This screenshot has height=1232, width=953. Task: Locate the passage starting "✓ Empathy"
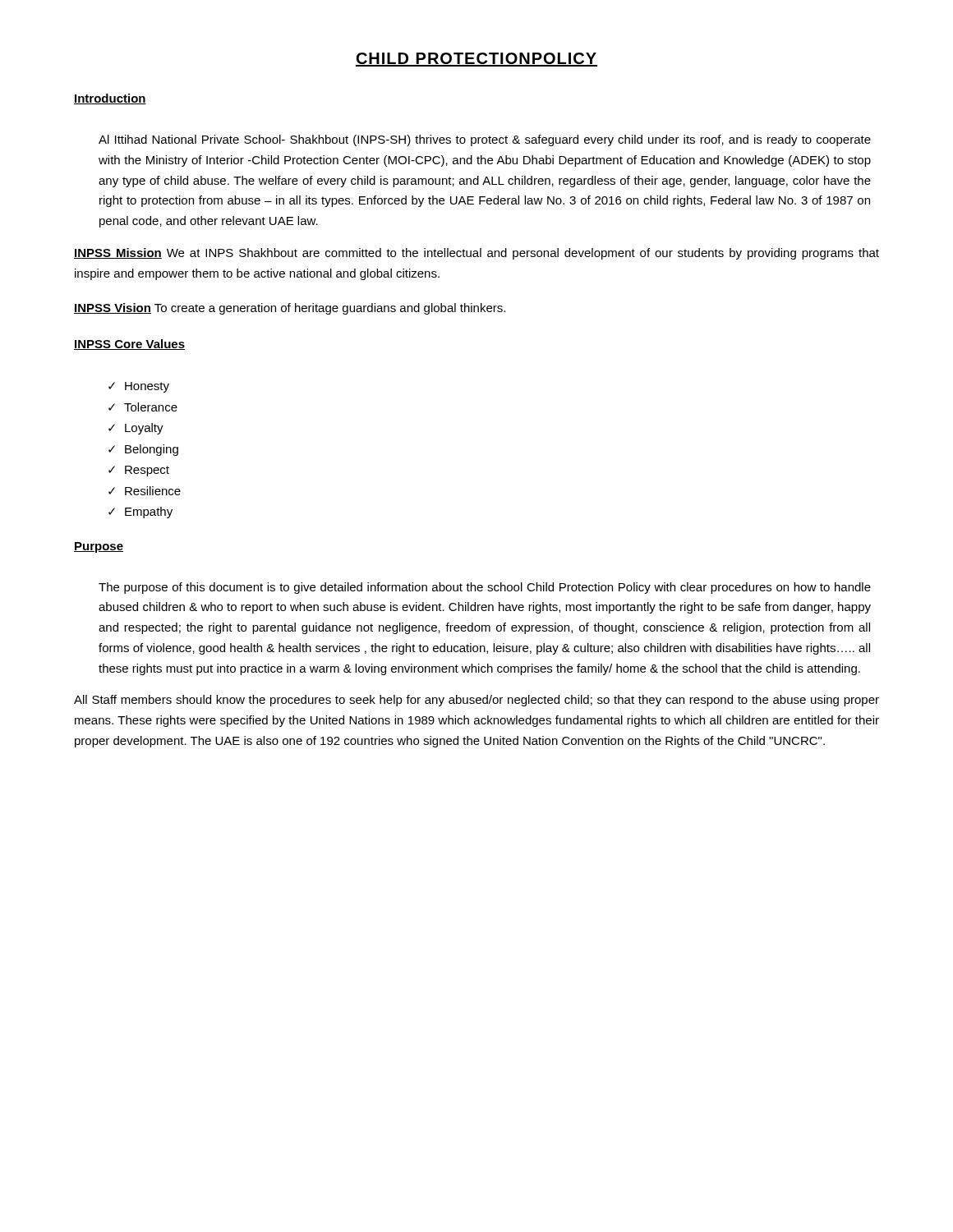pos(140,512)
